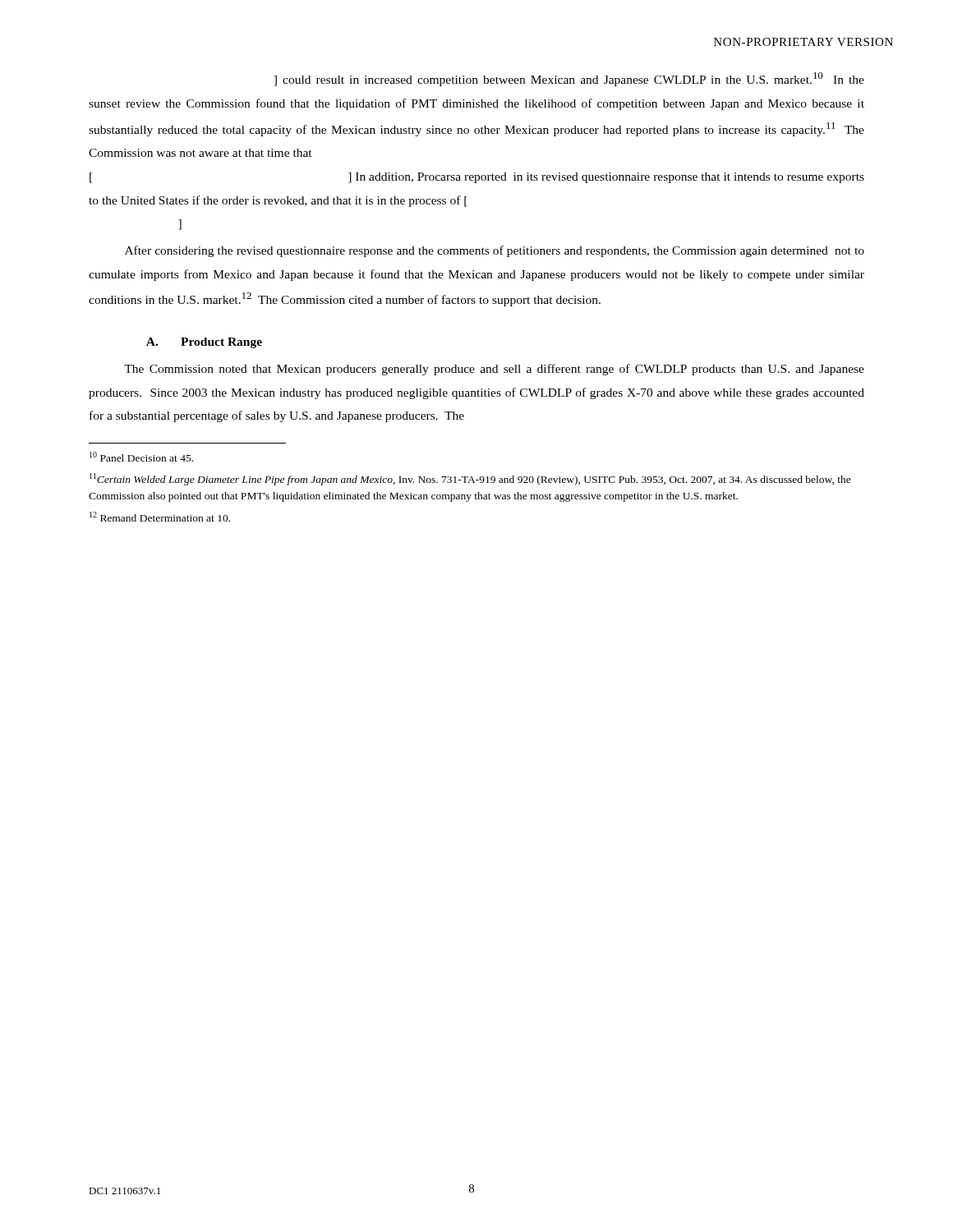Viewport: 953px width, 1232px height.
Task: Click a section header
Action: click(x=175, y=342)
